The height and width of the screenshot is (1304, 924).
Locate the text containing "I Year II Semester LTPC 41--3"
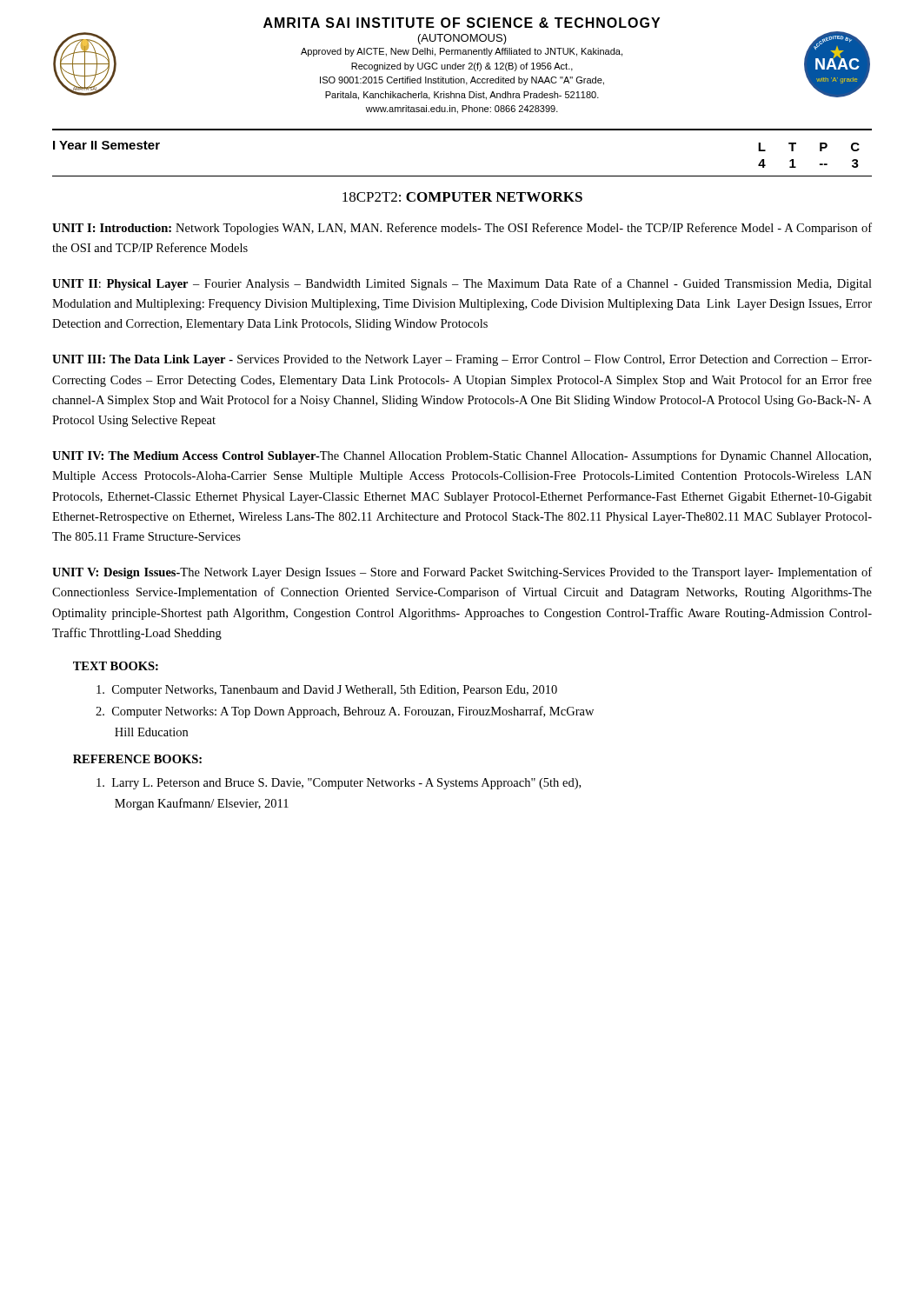click(106, 146)
